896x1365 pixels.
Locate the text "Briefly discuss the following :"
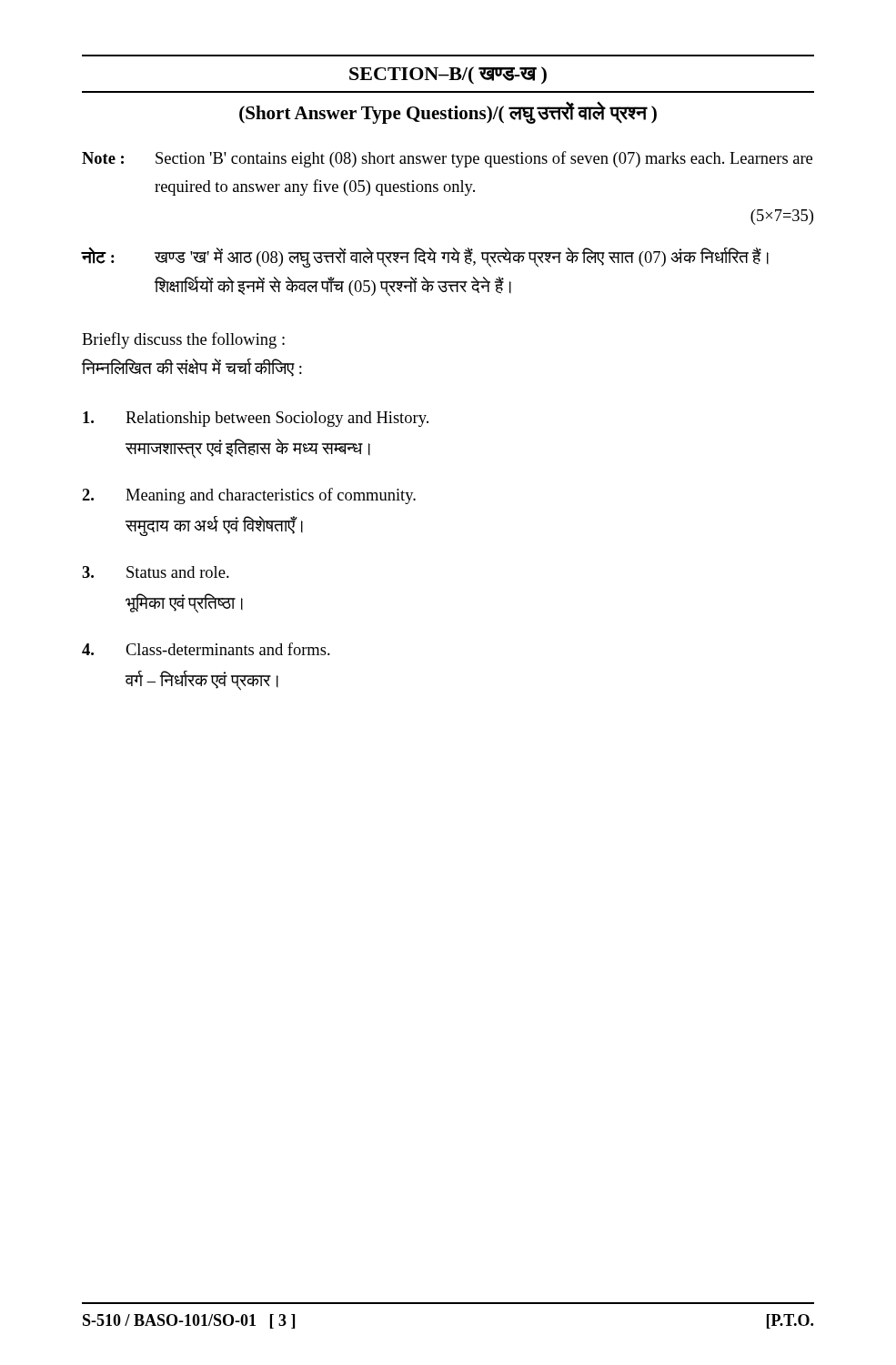pos(184,340)
